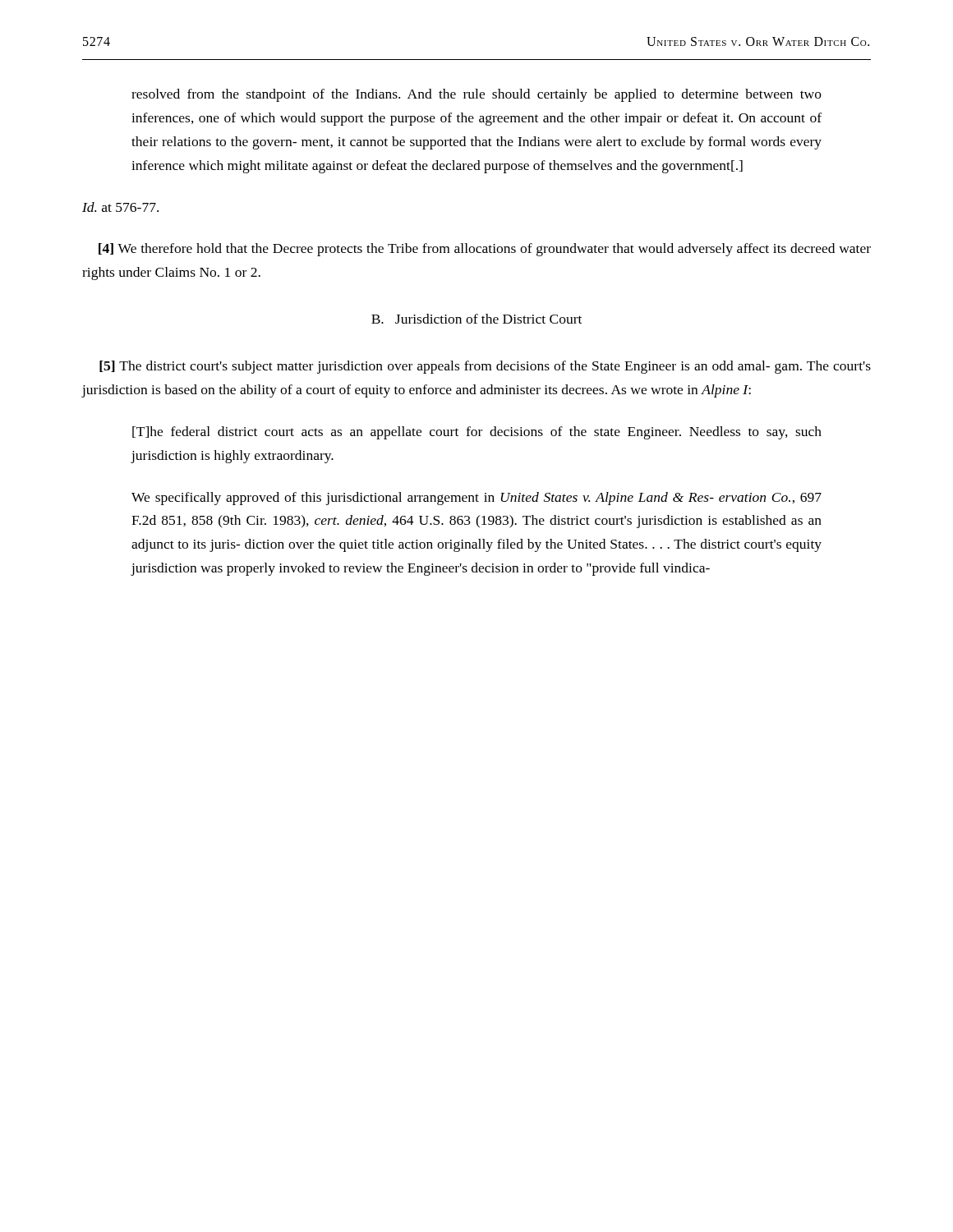Viewport: 953px width, 1232px height.
Task: Locate the text block containing "resolved from the standpoint of the"
Action: click(476, 129)
